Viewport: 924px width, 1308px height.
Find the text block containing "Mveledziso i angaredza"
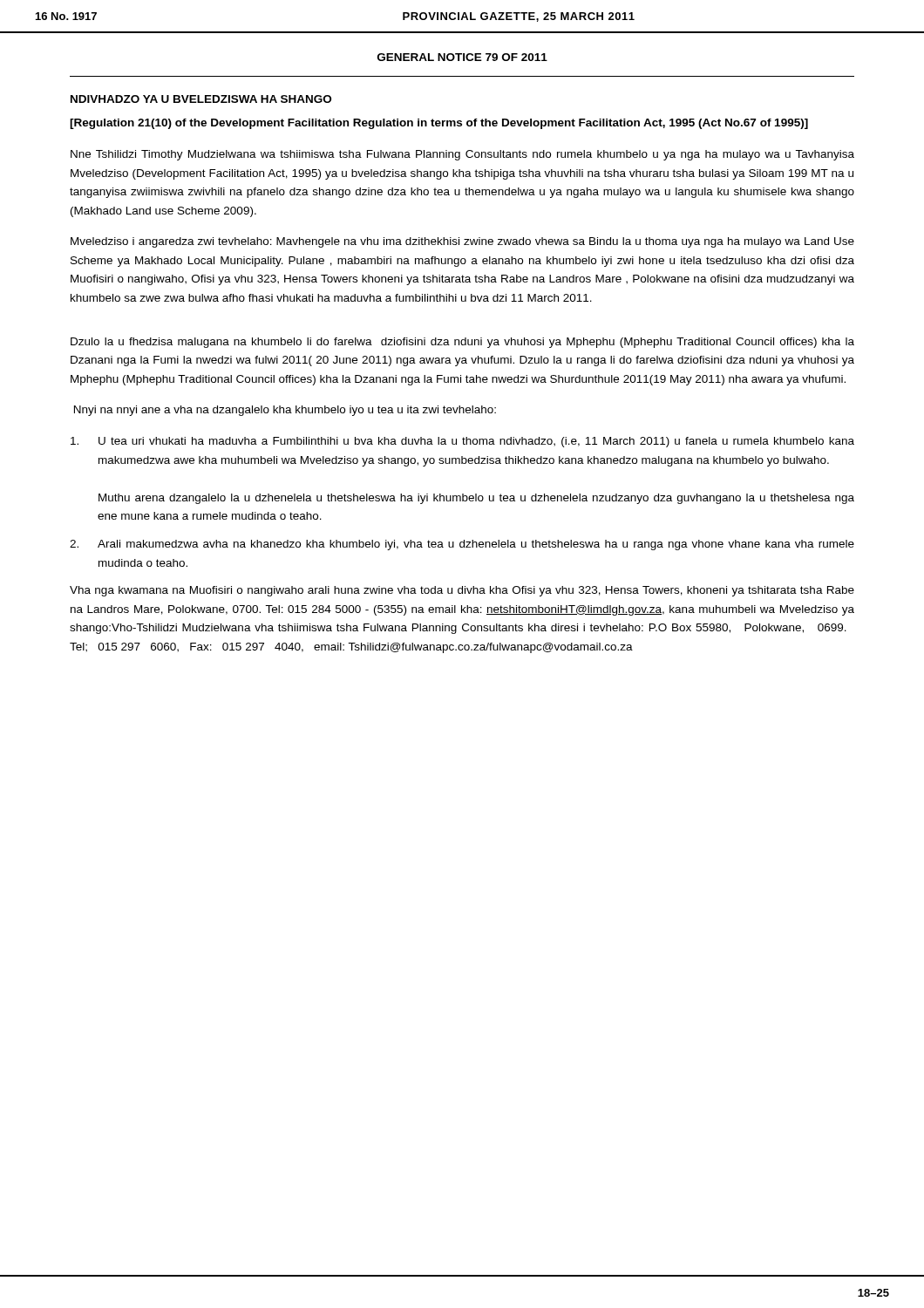coord(462,270)
